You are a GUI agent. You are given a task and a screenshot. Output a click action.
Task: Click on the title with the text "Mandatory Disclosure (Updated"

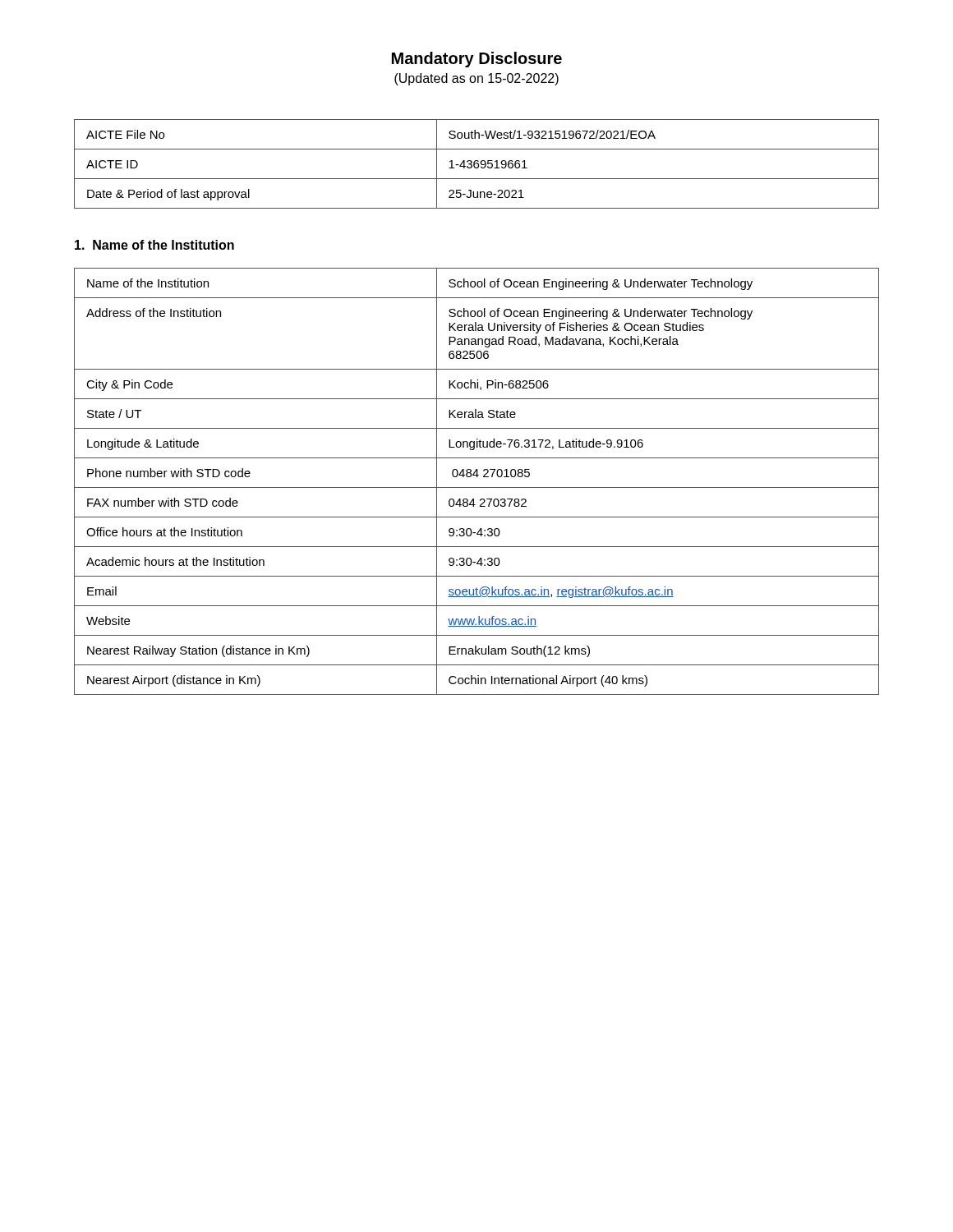pyautogui.click(x=476, y=68)
